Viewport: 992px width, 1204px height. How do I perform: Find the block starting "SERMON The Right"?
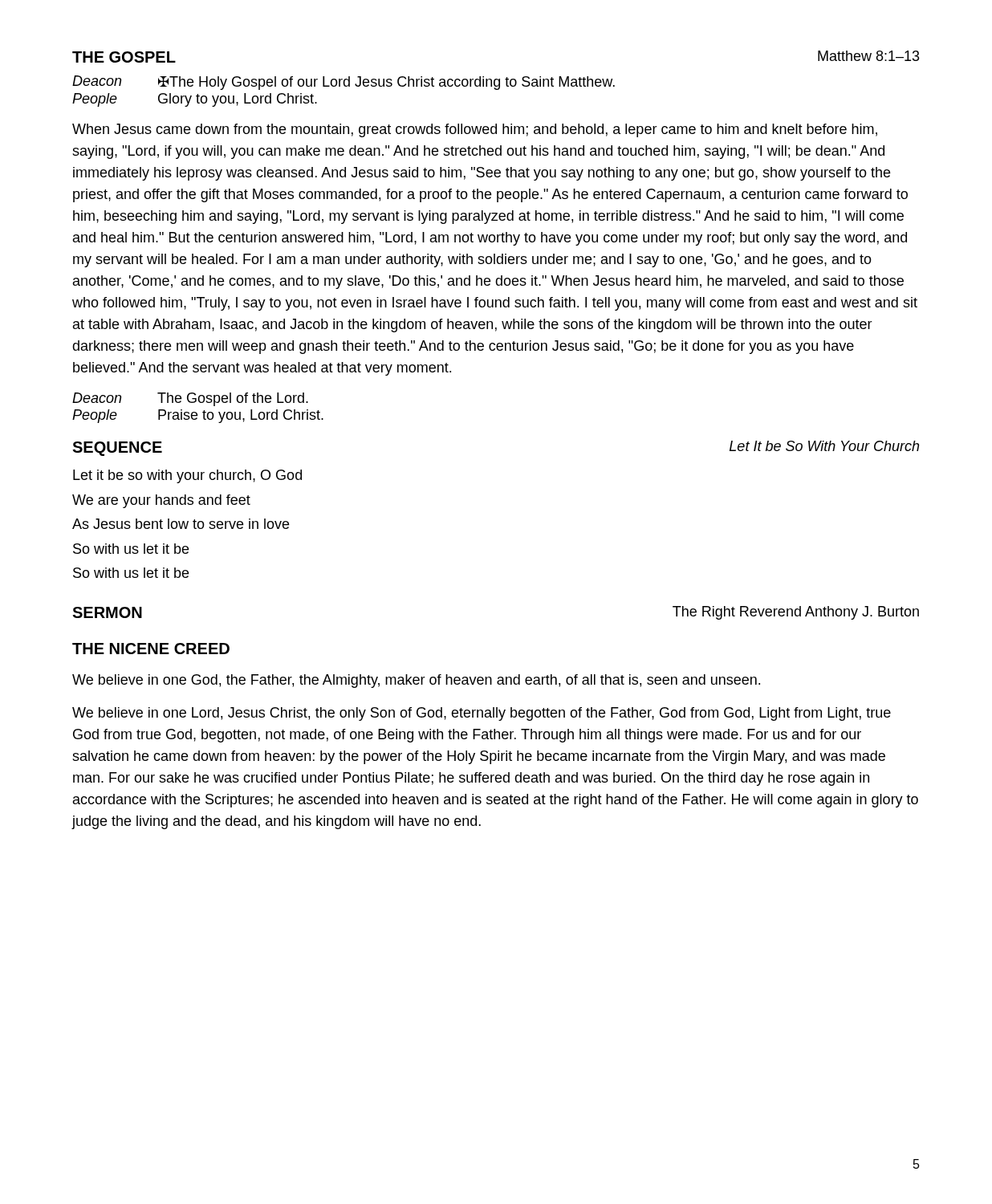click(x=111, y=613)
